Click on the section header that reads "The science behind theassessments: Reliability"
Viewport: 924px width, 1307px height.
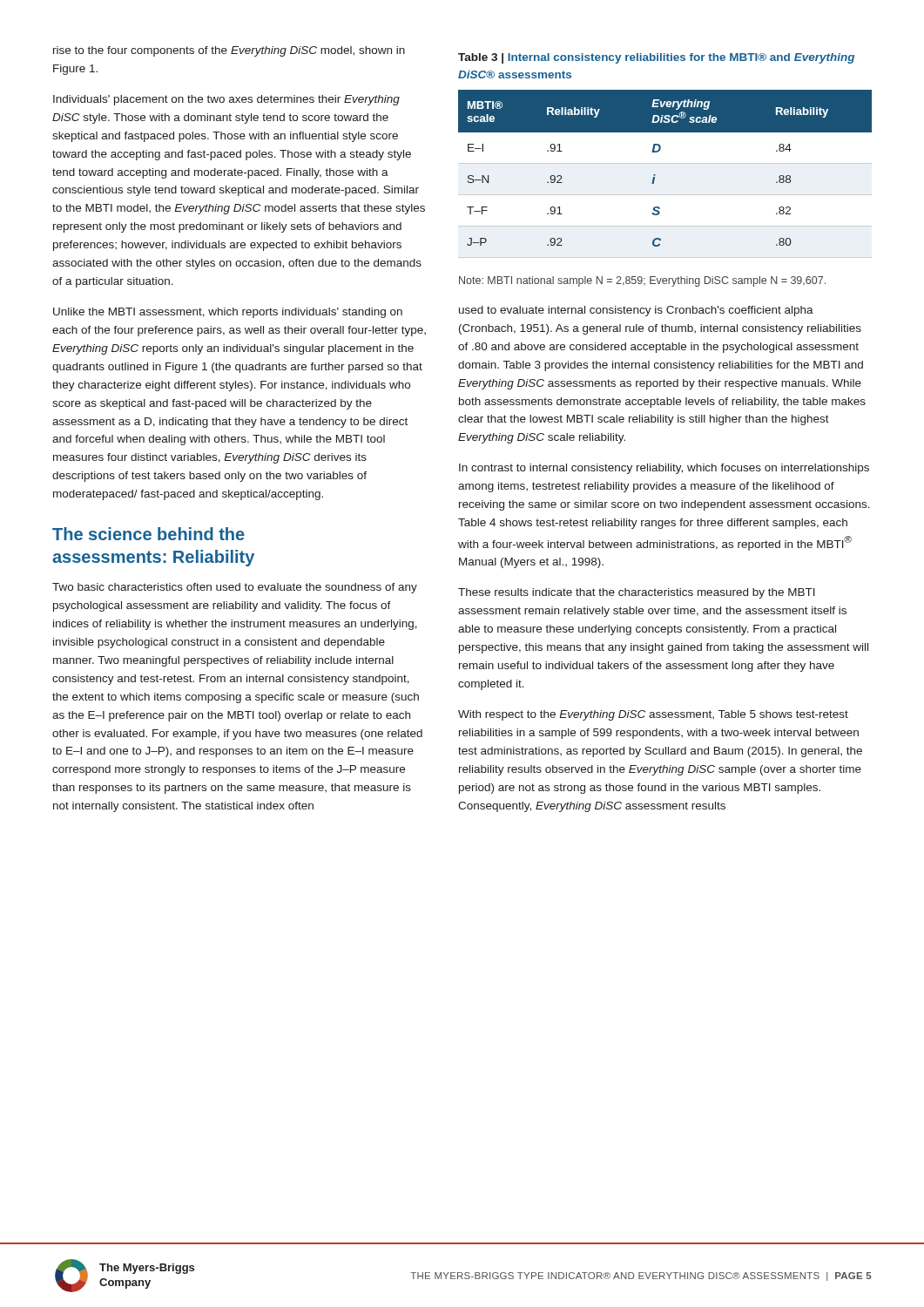(153, 546)
